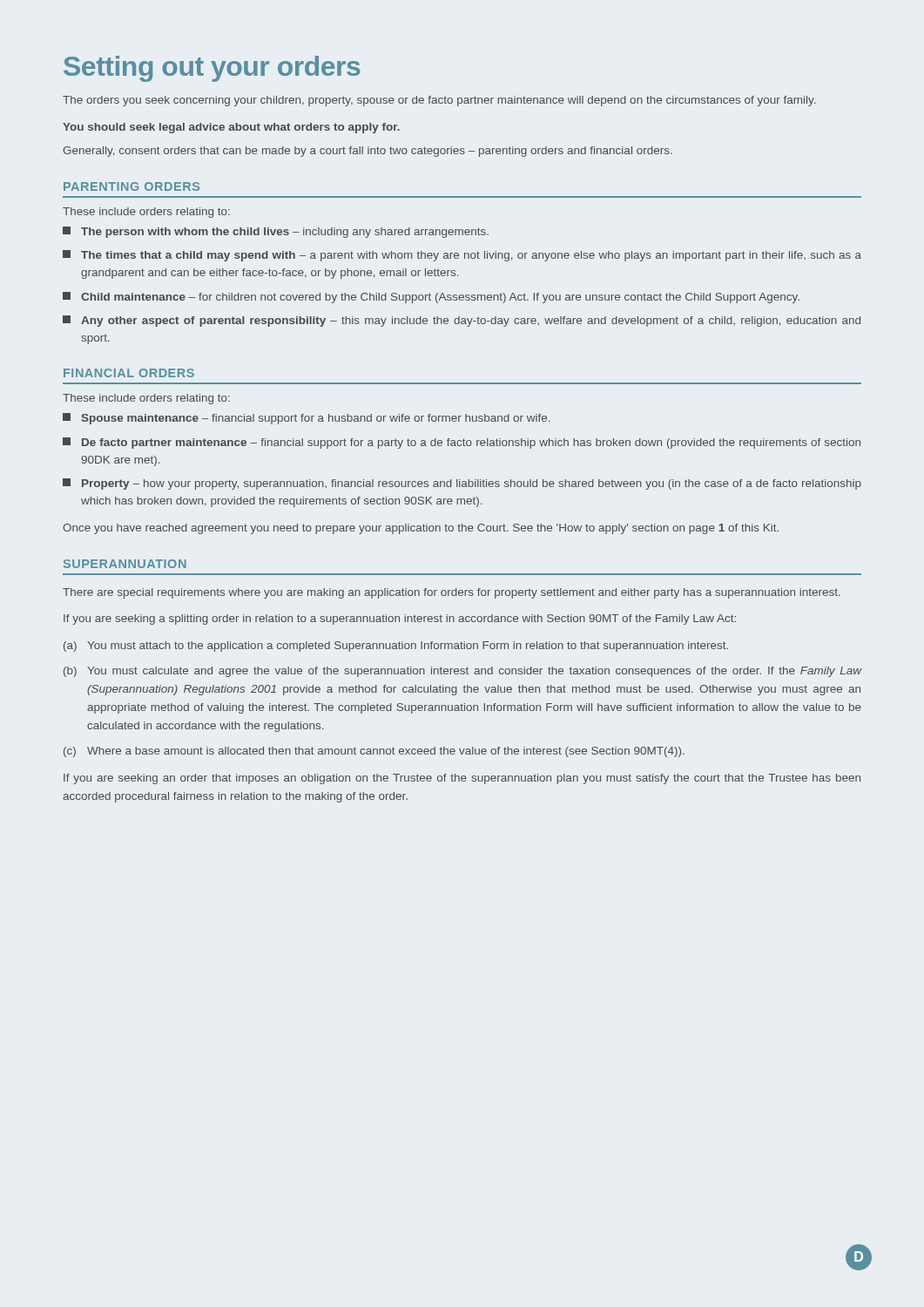Click on the text block that says "There are special requirements where you are"
Viewport: 924px width, 1307px height.
pyautogui.click(x=452, y=592)
